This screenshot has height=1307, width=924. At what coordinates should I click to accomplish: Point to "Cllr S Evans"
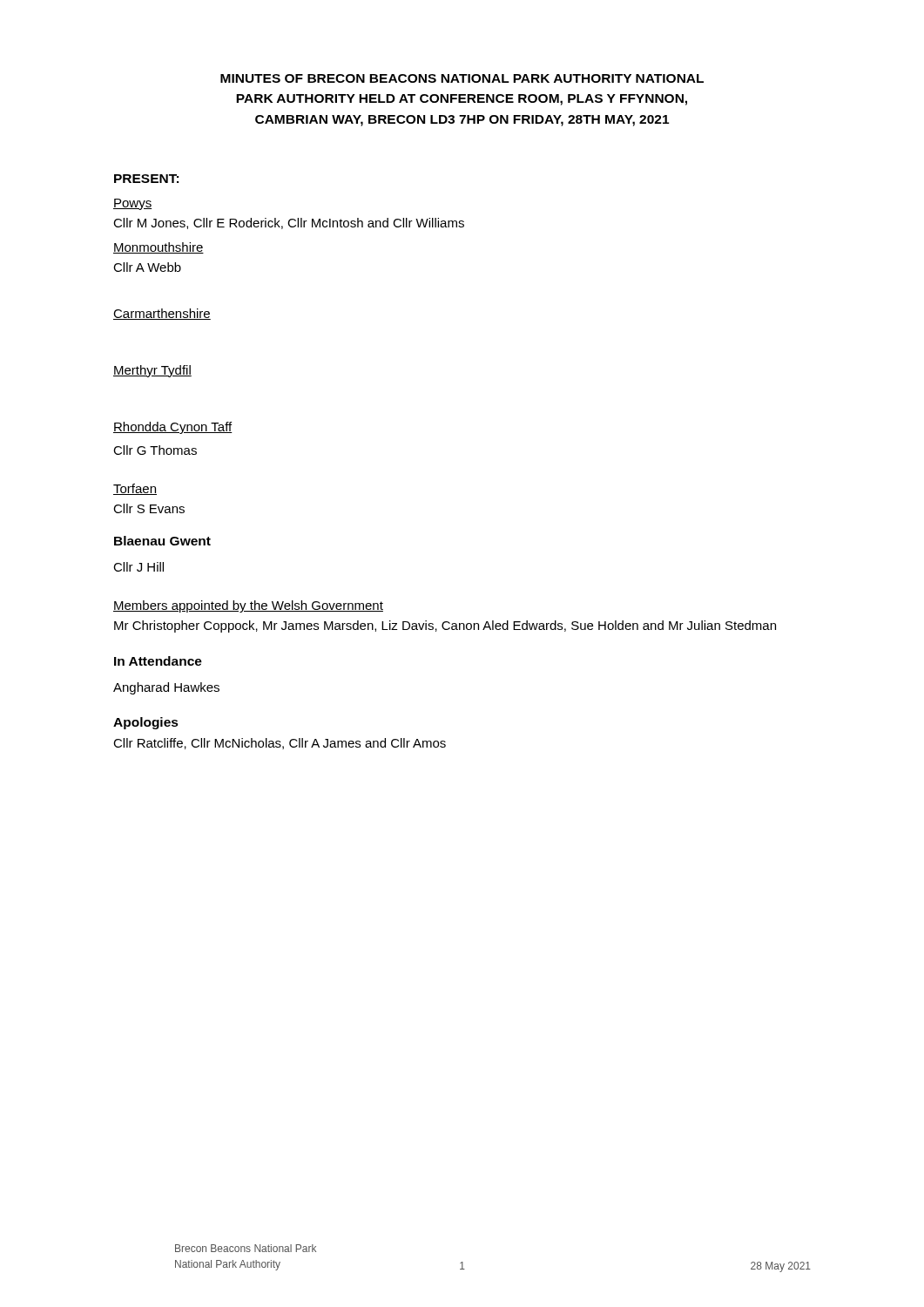149,509
